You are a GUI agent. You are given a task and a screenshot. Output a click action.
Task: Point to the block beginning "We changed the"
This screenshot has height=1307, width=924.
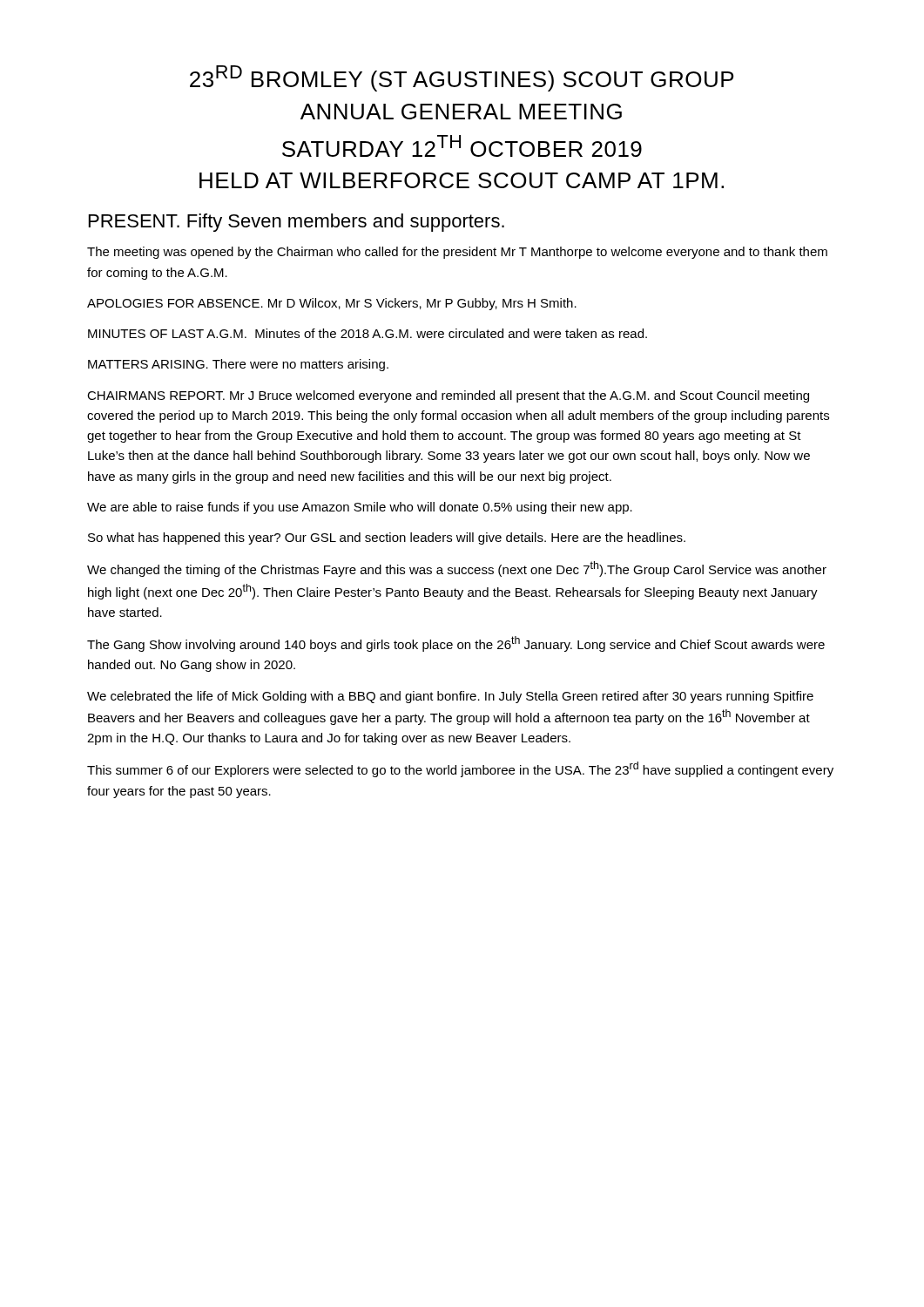point(462,590)
